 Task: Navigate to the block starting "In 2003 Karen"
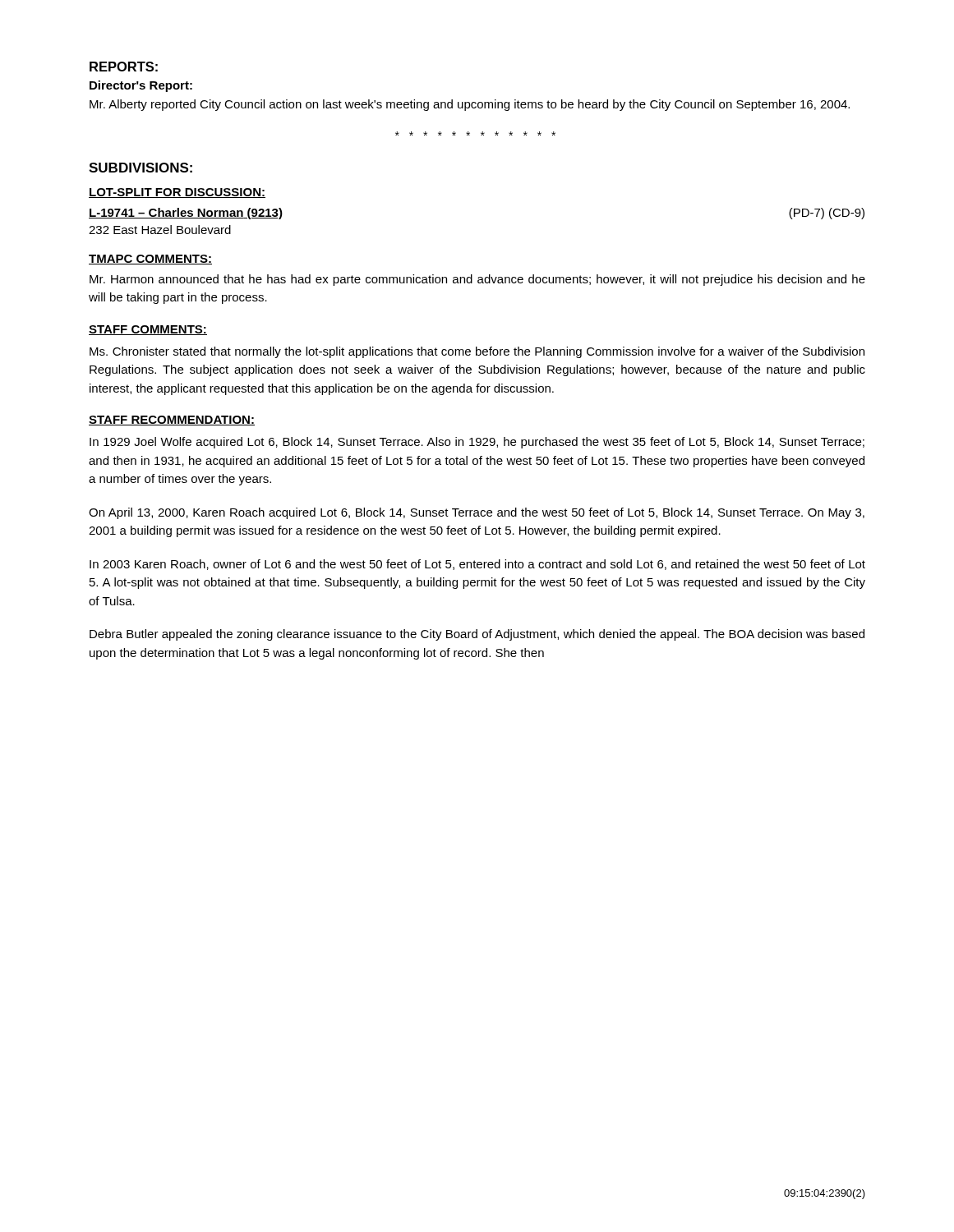[477, 582]
